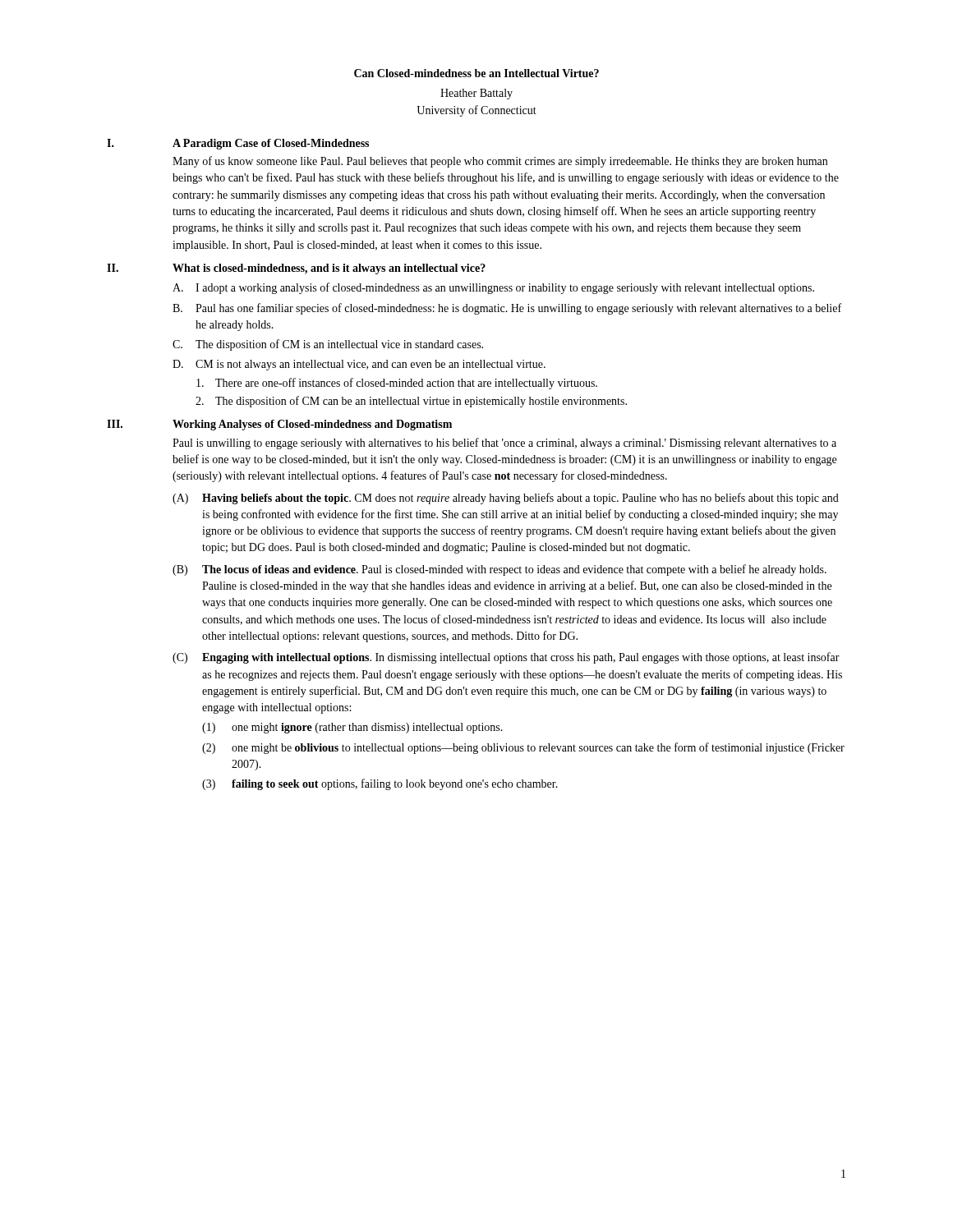Find the list item containing "D. CM is"

coord(509,365)
